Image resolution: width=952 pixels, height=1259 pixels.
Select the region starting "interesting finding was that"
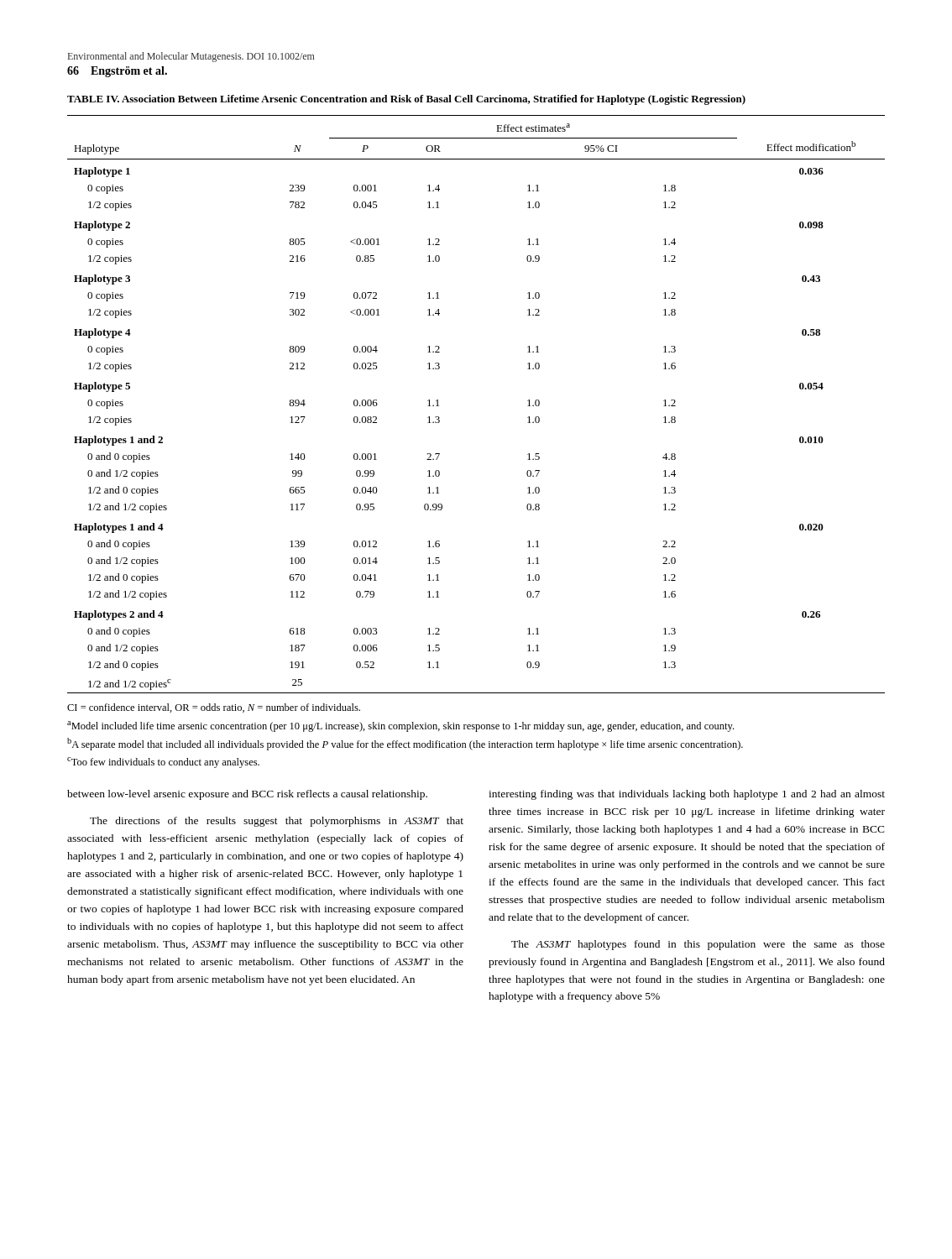687,896
